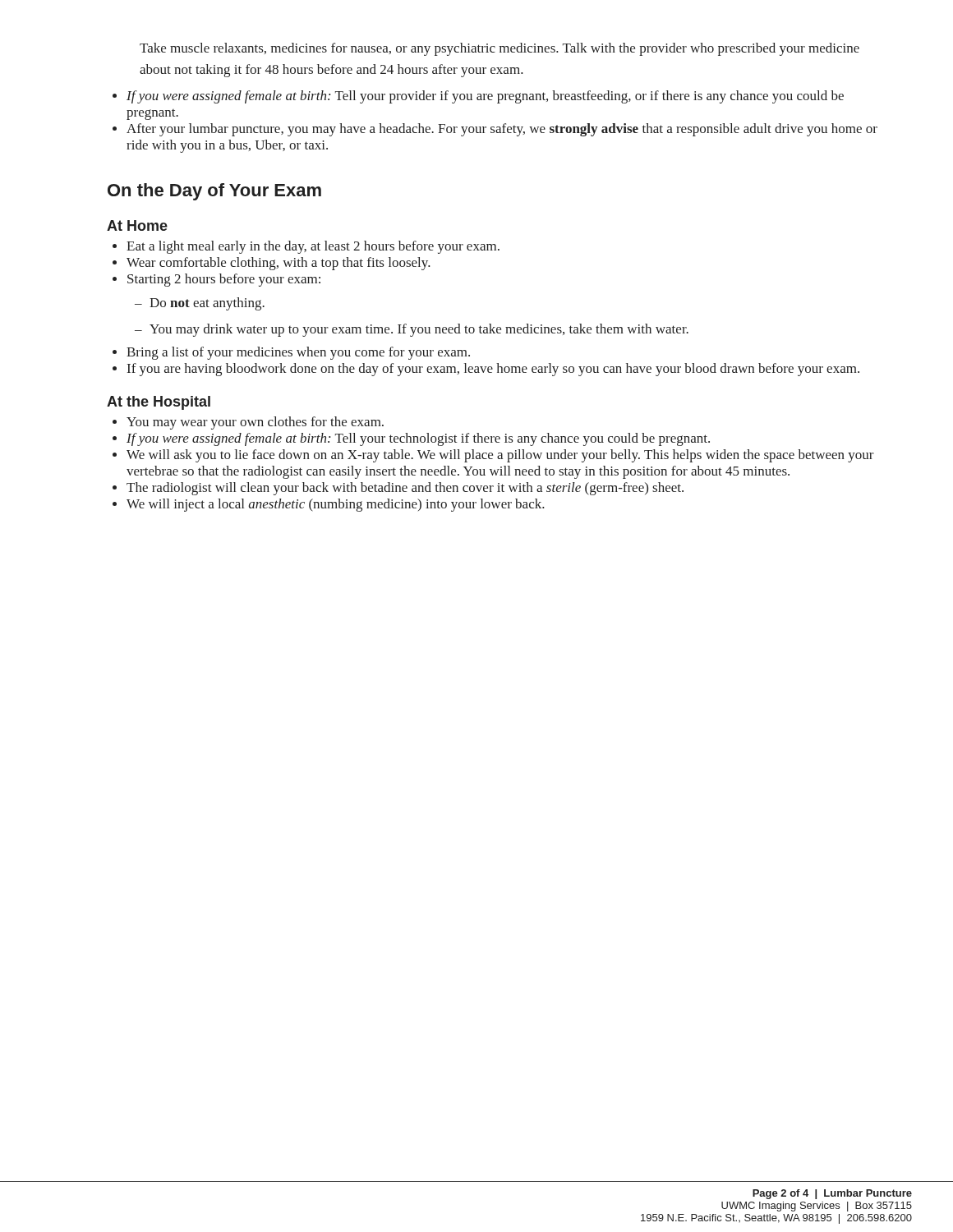Click on the text block starting "At Home"
The image size is (953, 1232).
[137, 225]
